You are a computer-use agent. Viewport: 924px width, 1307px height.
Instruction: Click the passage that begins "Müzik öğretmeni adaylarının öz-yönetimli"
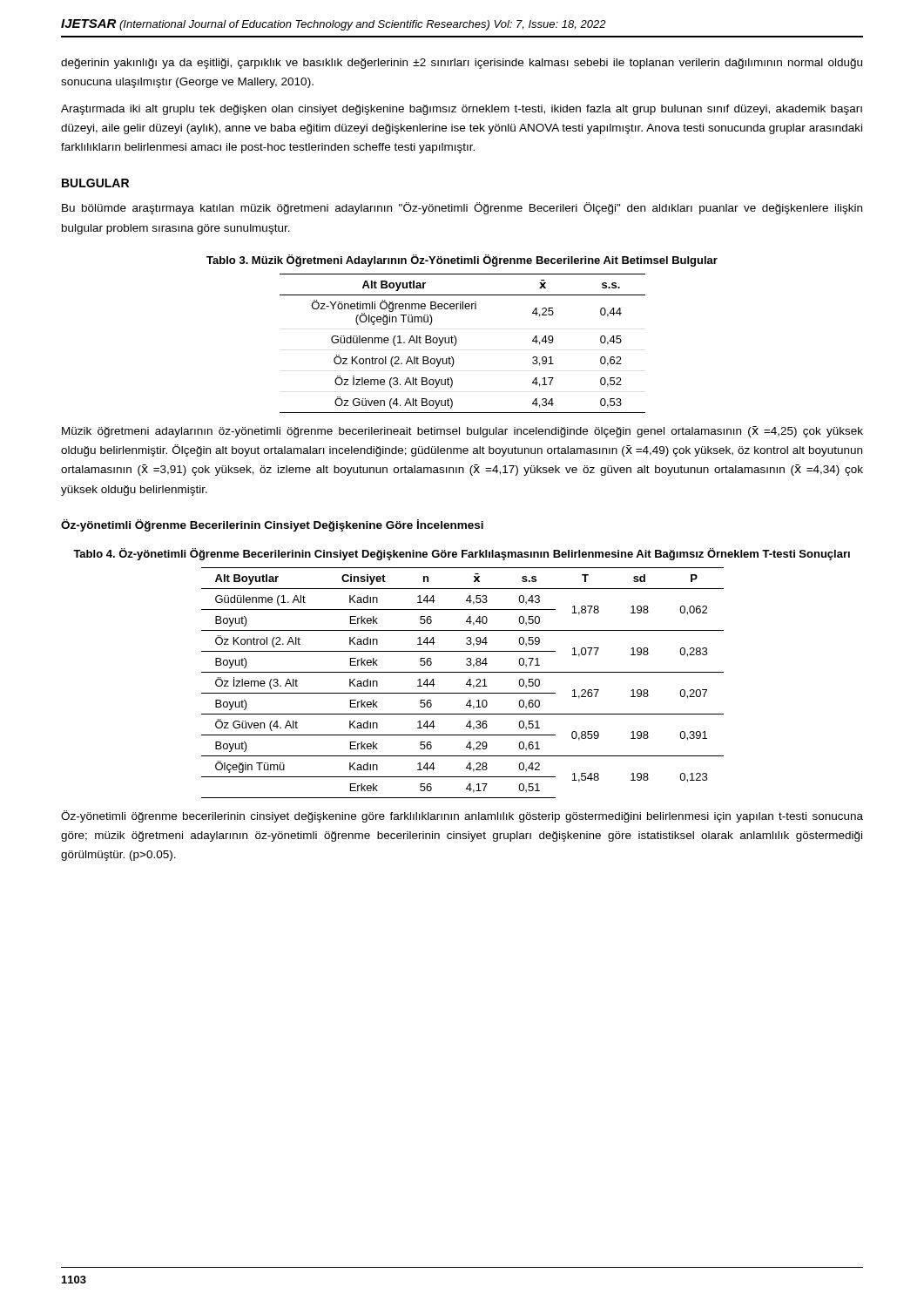(462, 460)
